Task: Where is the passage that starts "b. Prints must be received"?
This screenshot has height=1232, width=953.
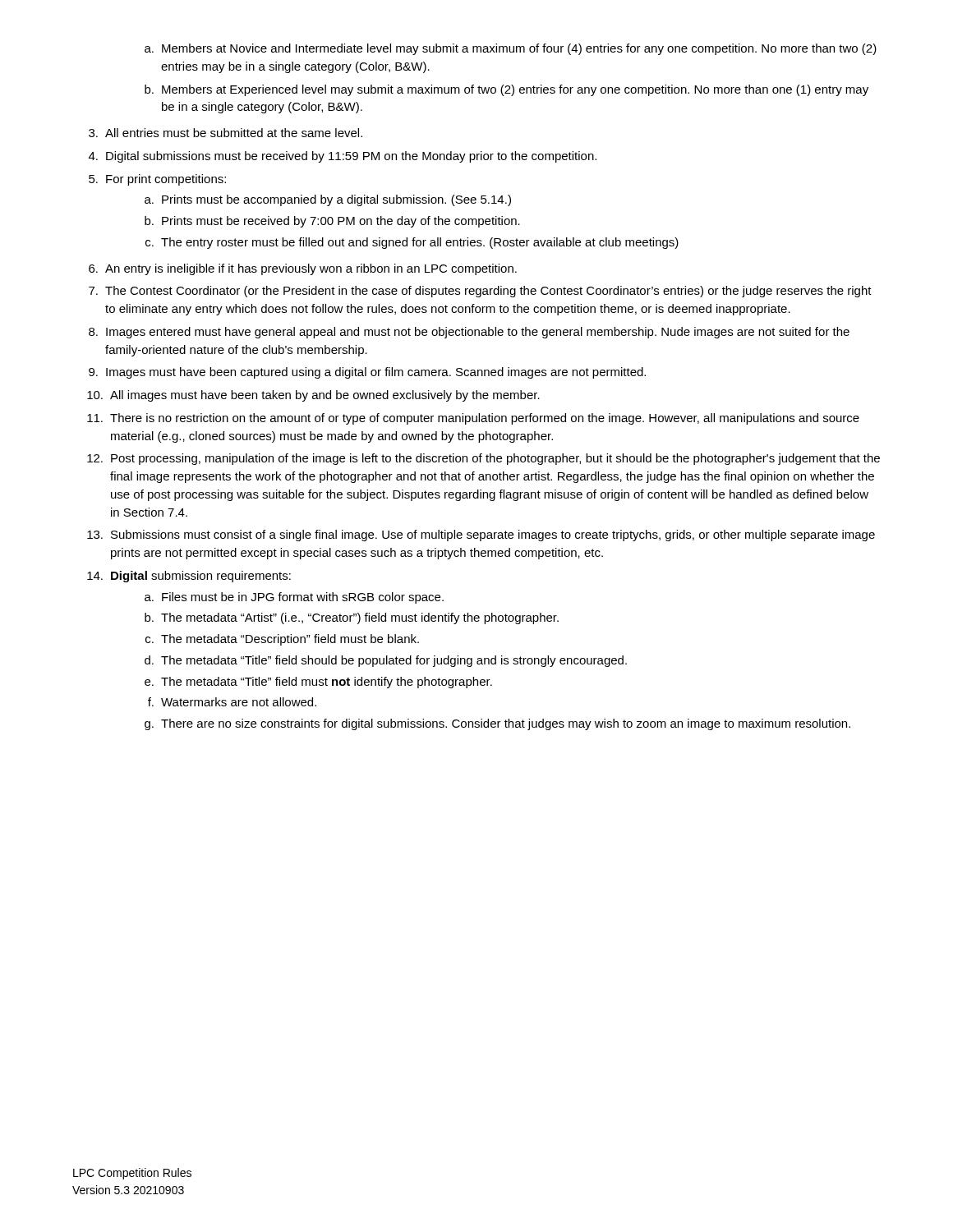Action: tap(476, 221)
